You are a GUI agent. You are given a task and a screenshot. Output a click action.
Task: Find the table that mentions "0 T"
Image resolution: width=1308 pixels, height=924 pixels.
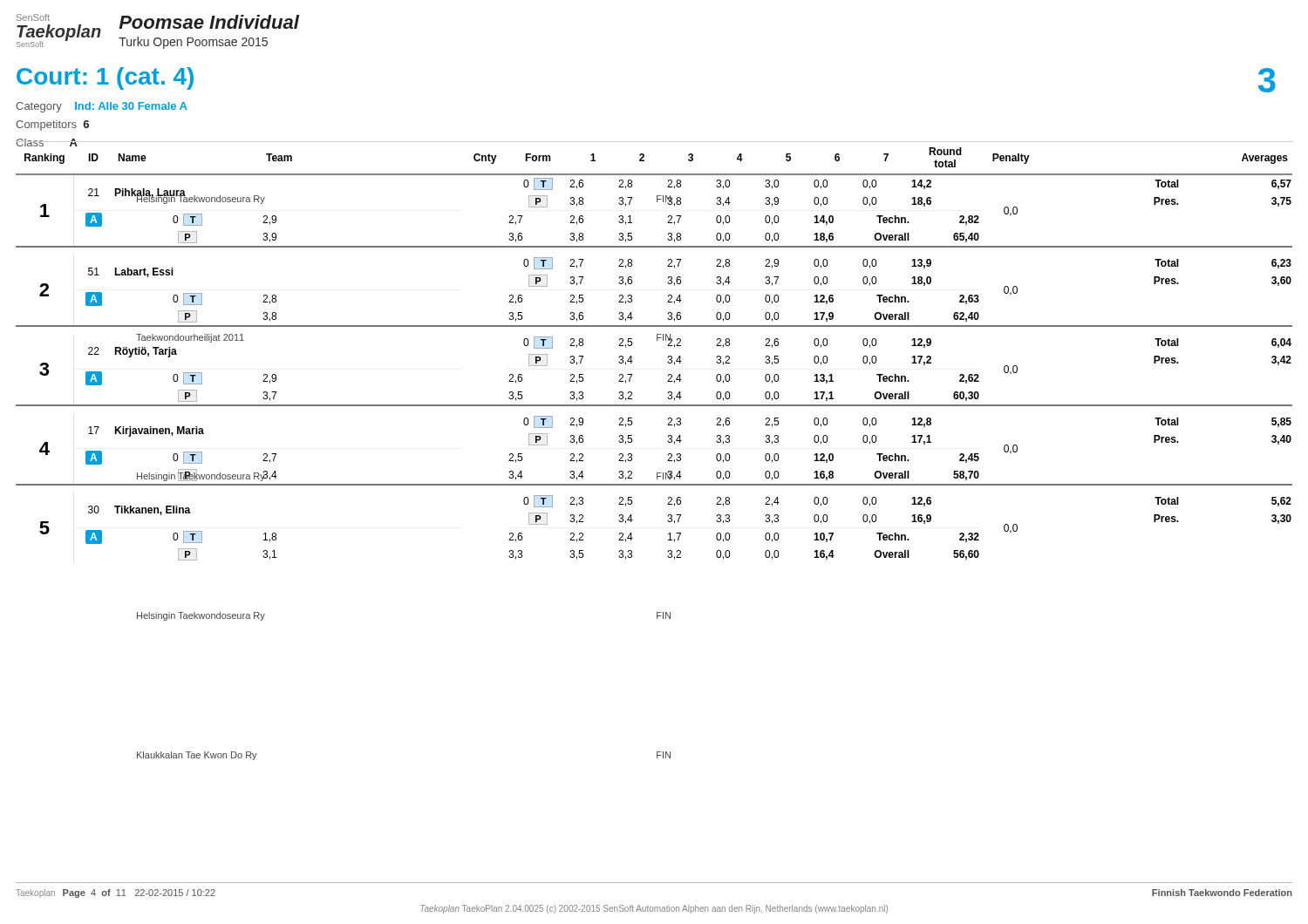click(x=654, y=352)
